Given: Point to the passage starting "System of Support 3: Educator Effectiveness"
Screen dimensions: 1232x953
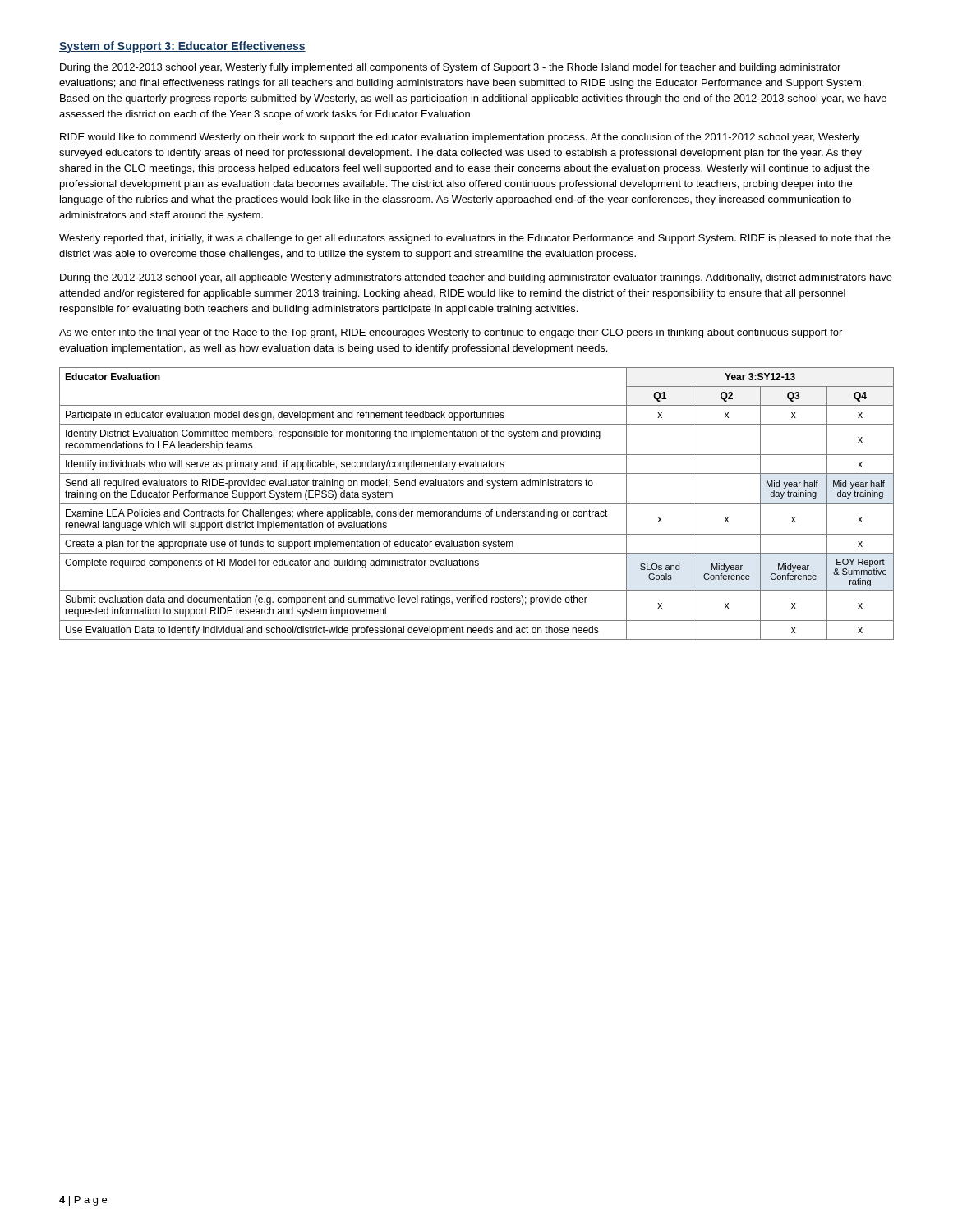Looking at the screenshot, I should [182, 46].
